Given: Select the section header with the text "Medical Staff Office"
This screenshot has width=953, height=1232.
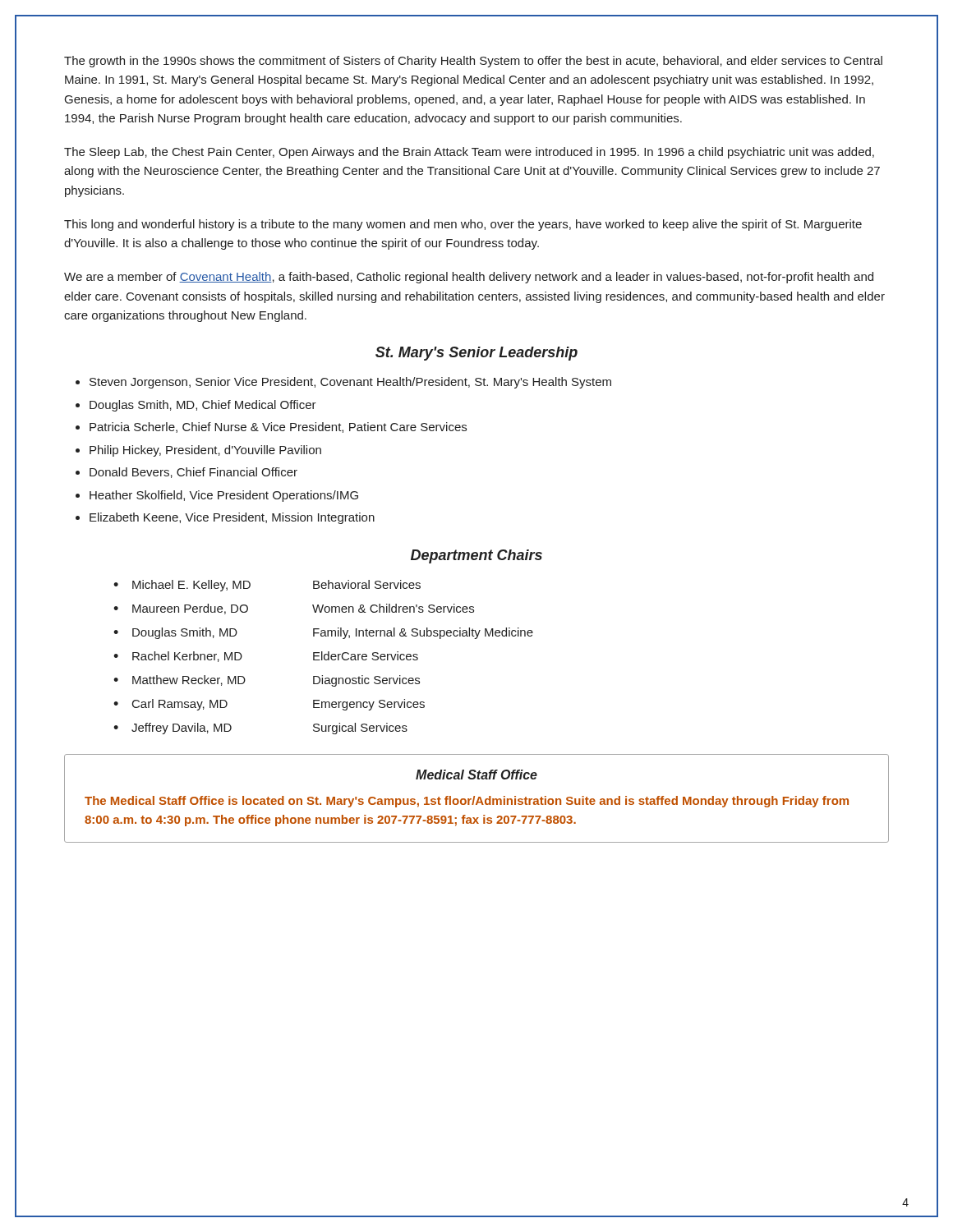Looking at the screenshot, I should [476, 774].
